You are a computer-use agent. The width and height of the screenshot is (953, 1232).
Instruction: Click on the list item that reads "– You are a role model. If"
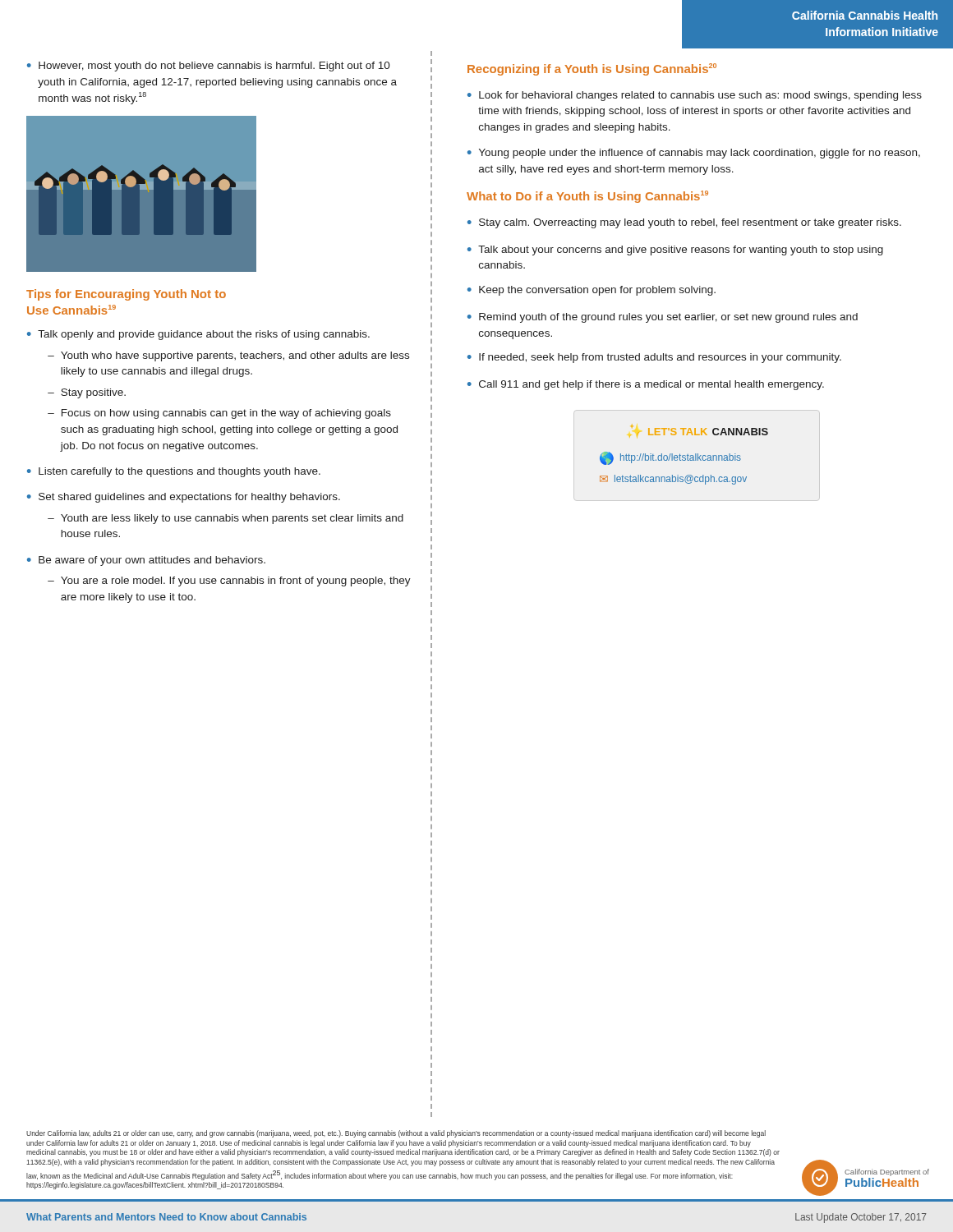(232, 589)
